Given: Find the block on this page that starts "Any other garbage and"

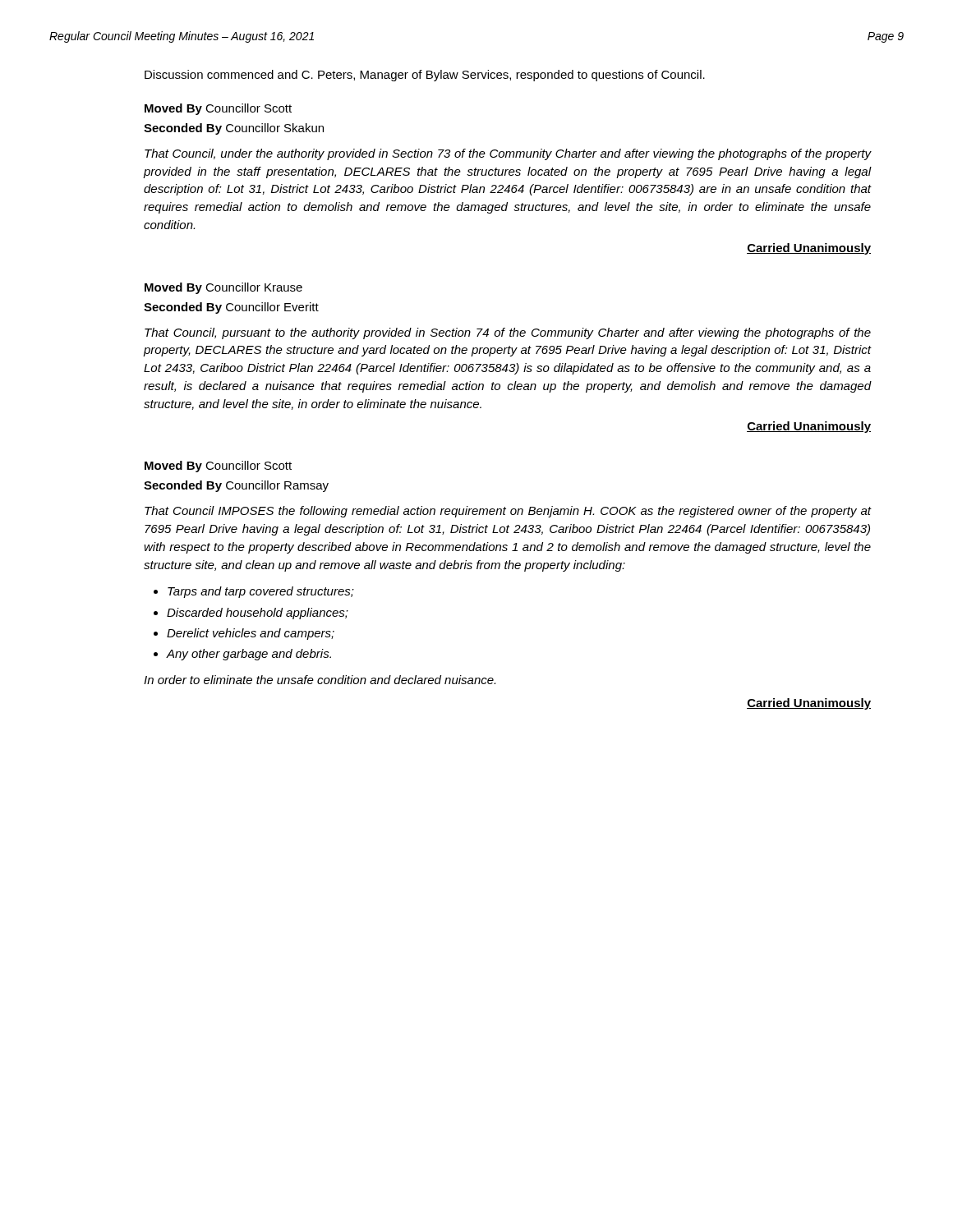Looking at the screenshot, I should point(250,653).
